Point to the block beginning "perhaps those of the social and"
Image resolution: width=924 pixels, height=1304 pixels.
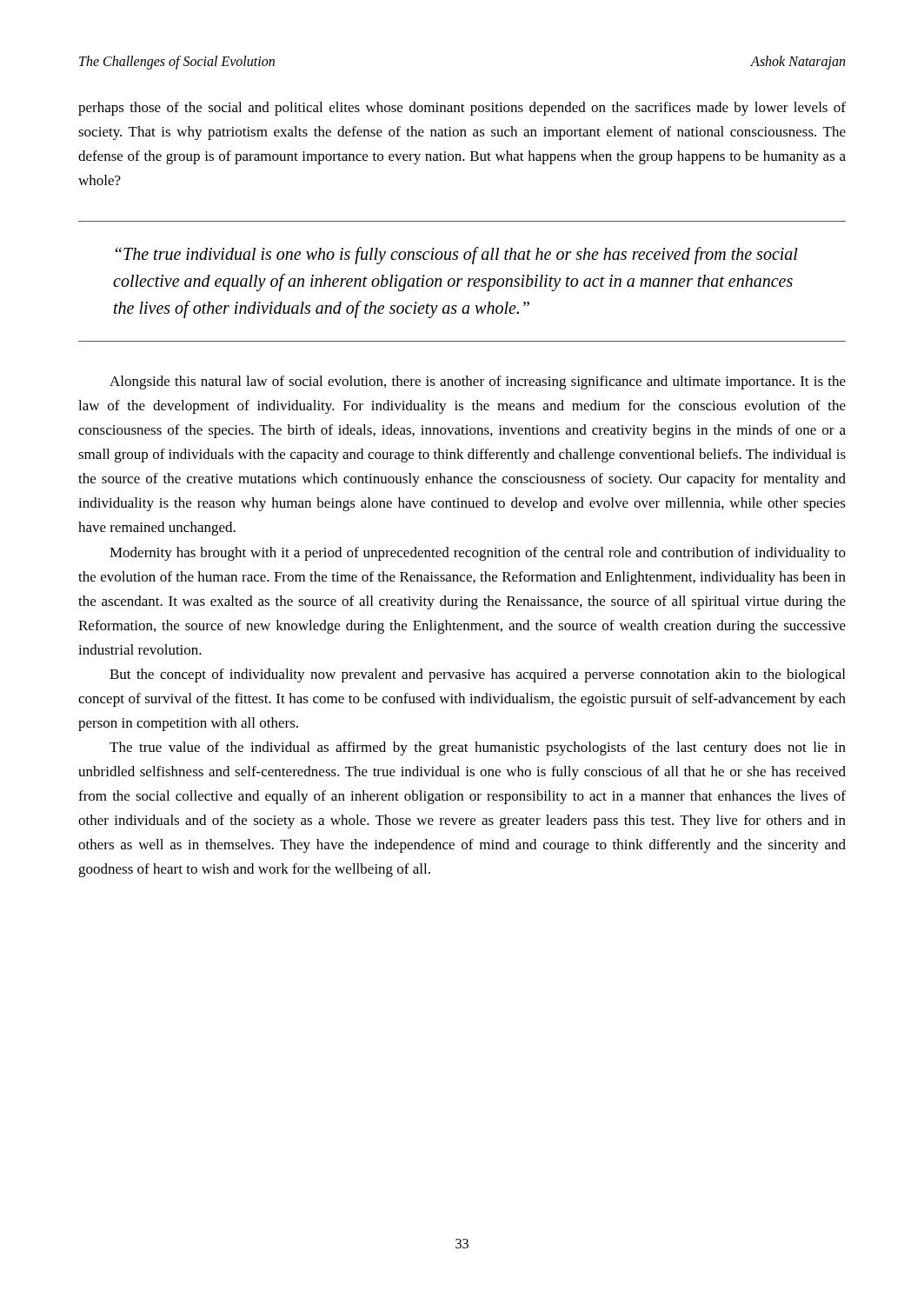point(462,144)
